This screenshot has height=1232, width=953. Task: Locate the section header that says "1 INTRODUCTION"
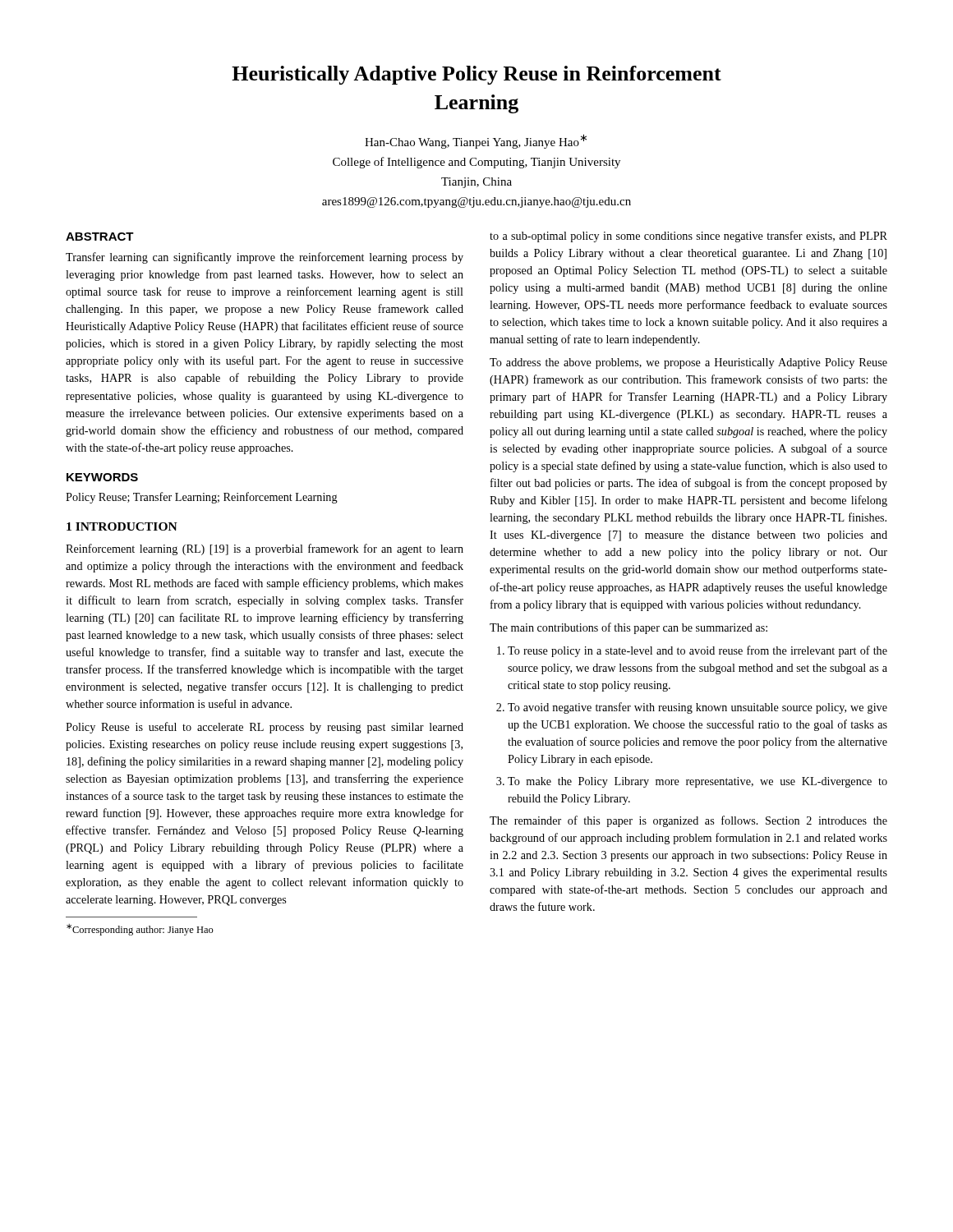tap(121, 526)
